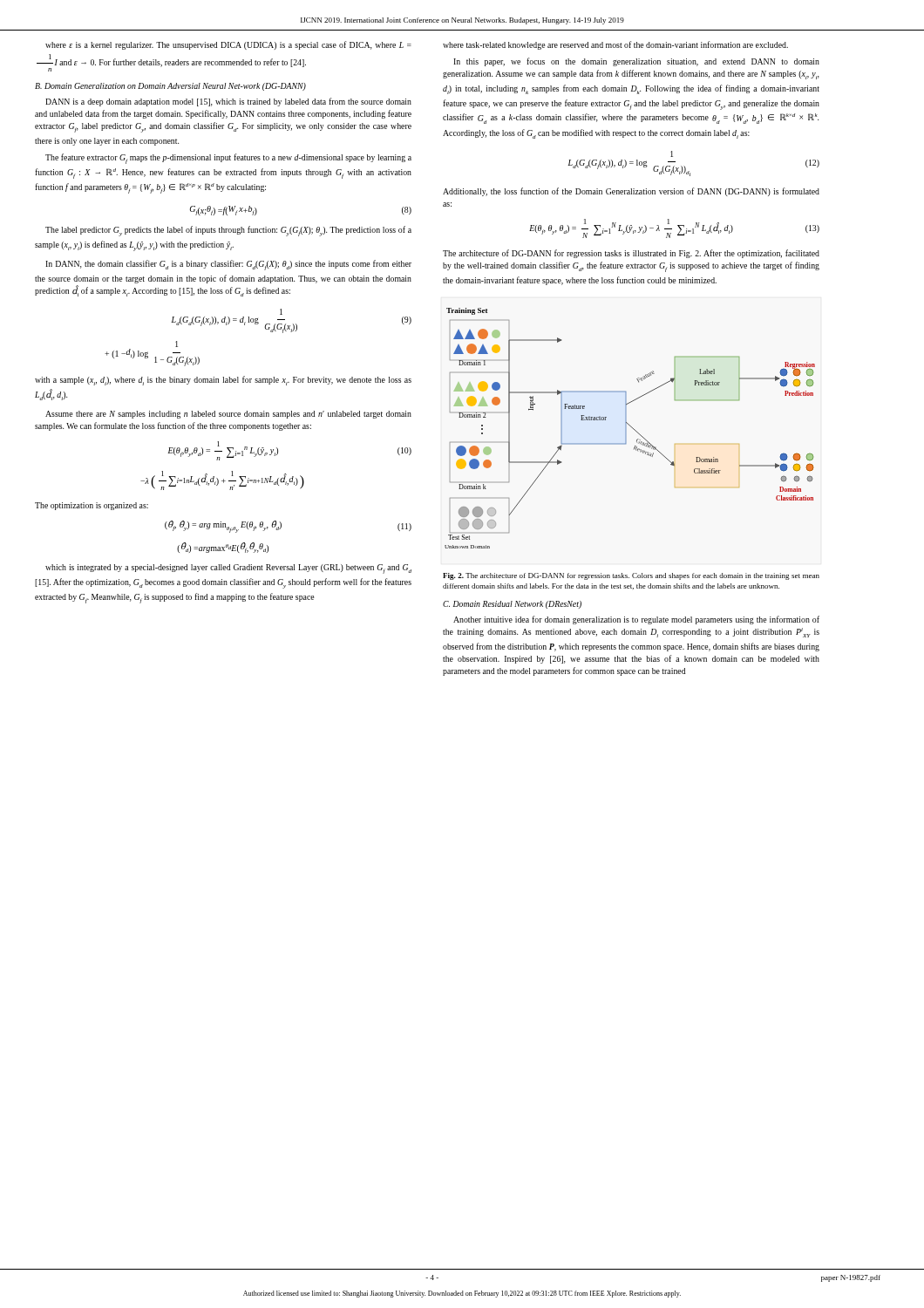Select the block starting "Fig. 2. The architecture of DG-DANN"

631,581
